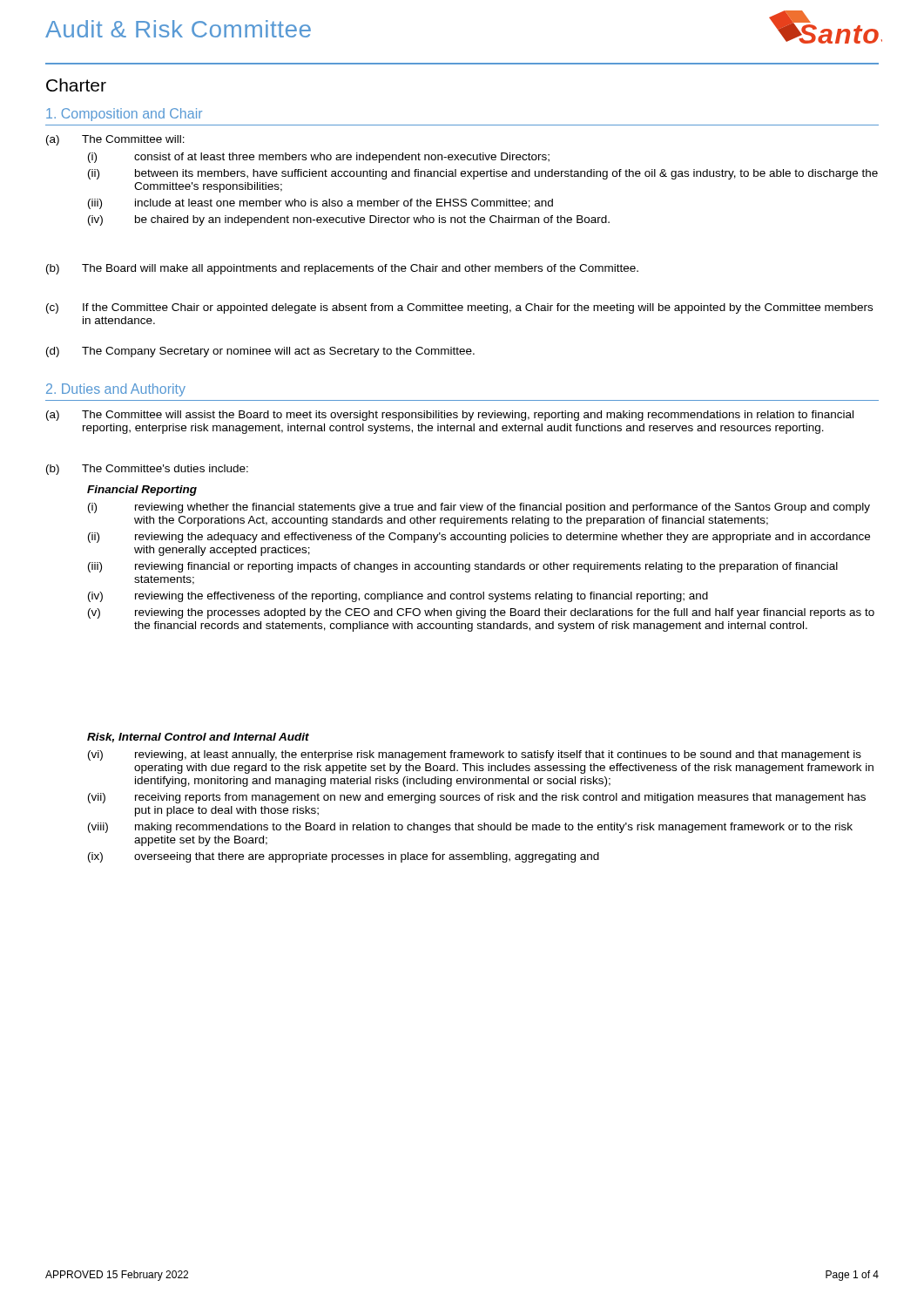Locate the list item that says "(b) The Committee's duties include:"

147,470
